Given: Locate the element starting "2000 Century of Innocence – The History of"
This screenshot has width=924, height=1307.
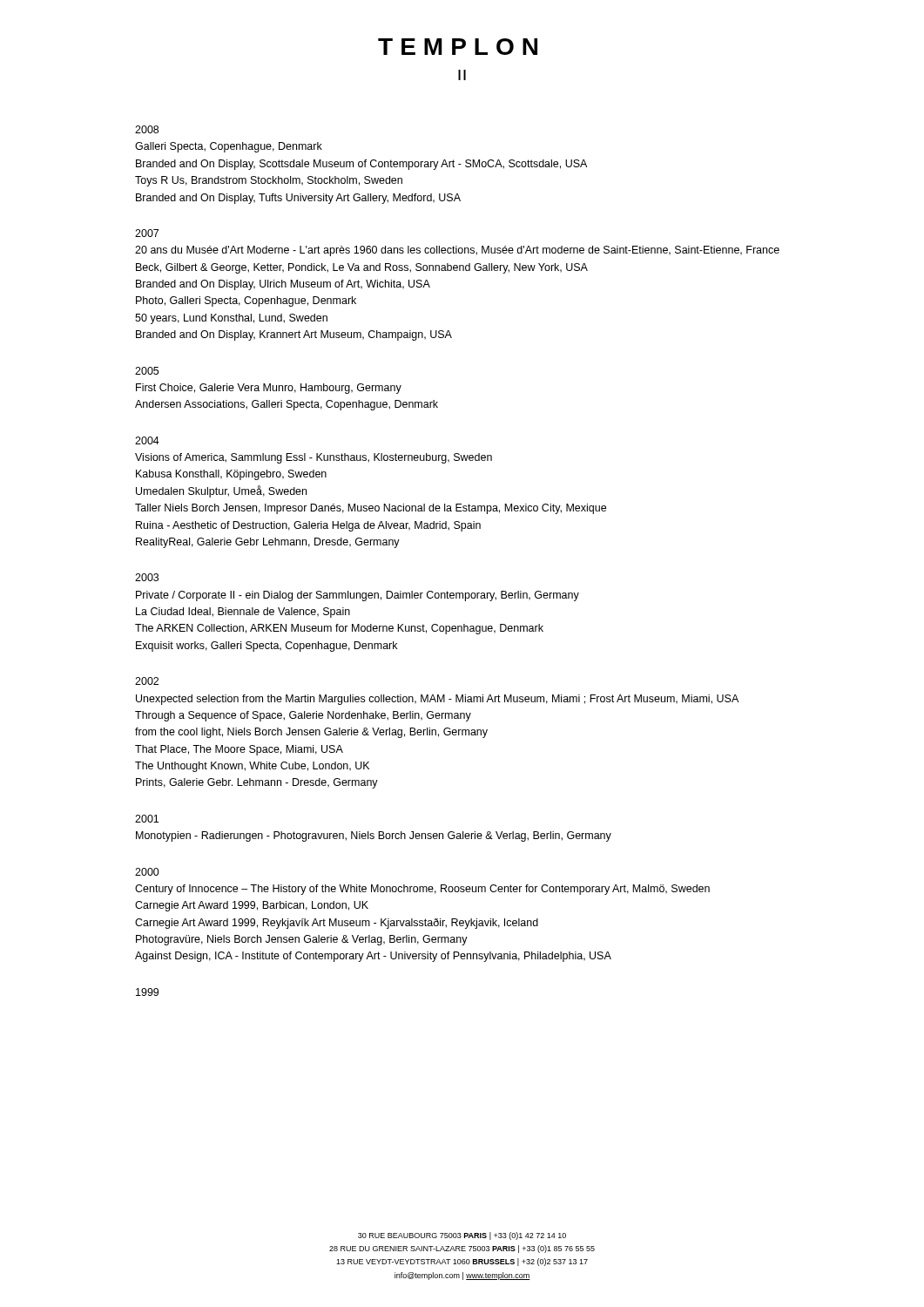Looking at the screenshot, I should click(462, 915).
